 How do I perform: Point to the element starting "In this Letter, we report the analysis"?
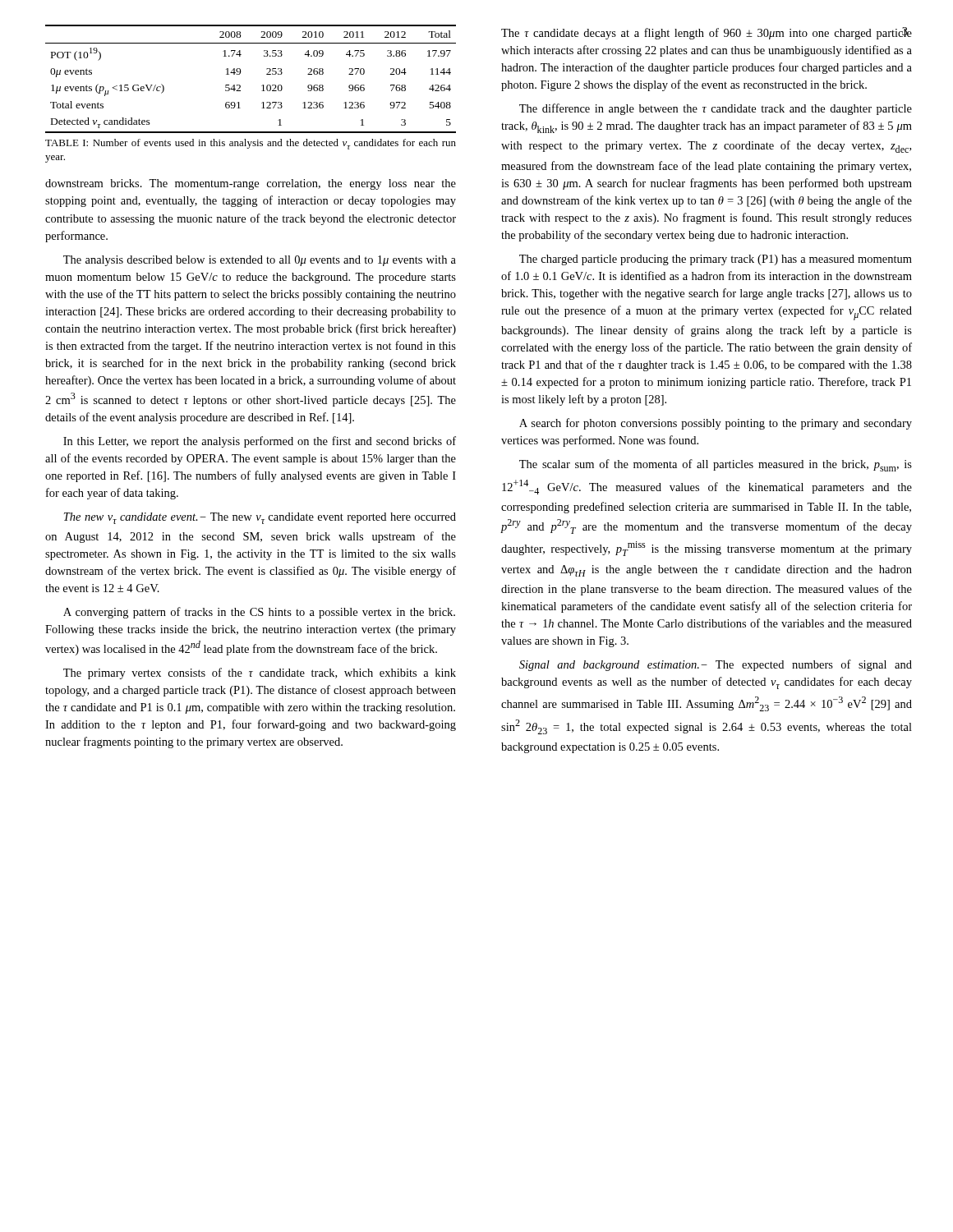pos(251,467)
